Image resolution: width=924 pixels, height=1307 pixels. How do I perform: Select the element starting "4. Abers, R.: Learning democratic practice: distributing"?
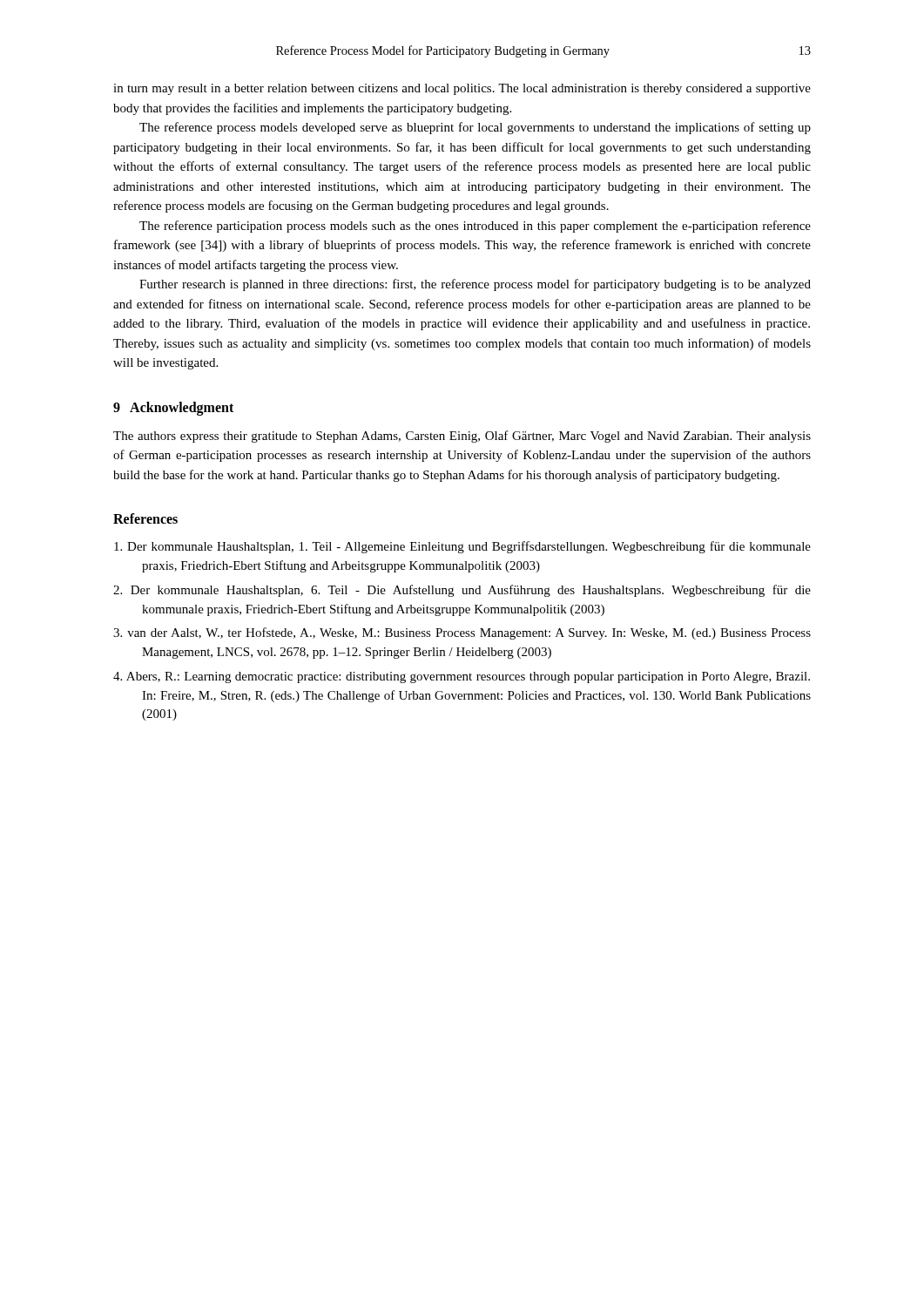click(462, 695)
